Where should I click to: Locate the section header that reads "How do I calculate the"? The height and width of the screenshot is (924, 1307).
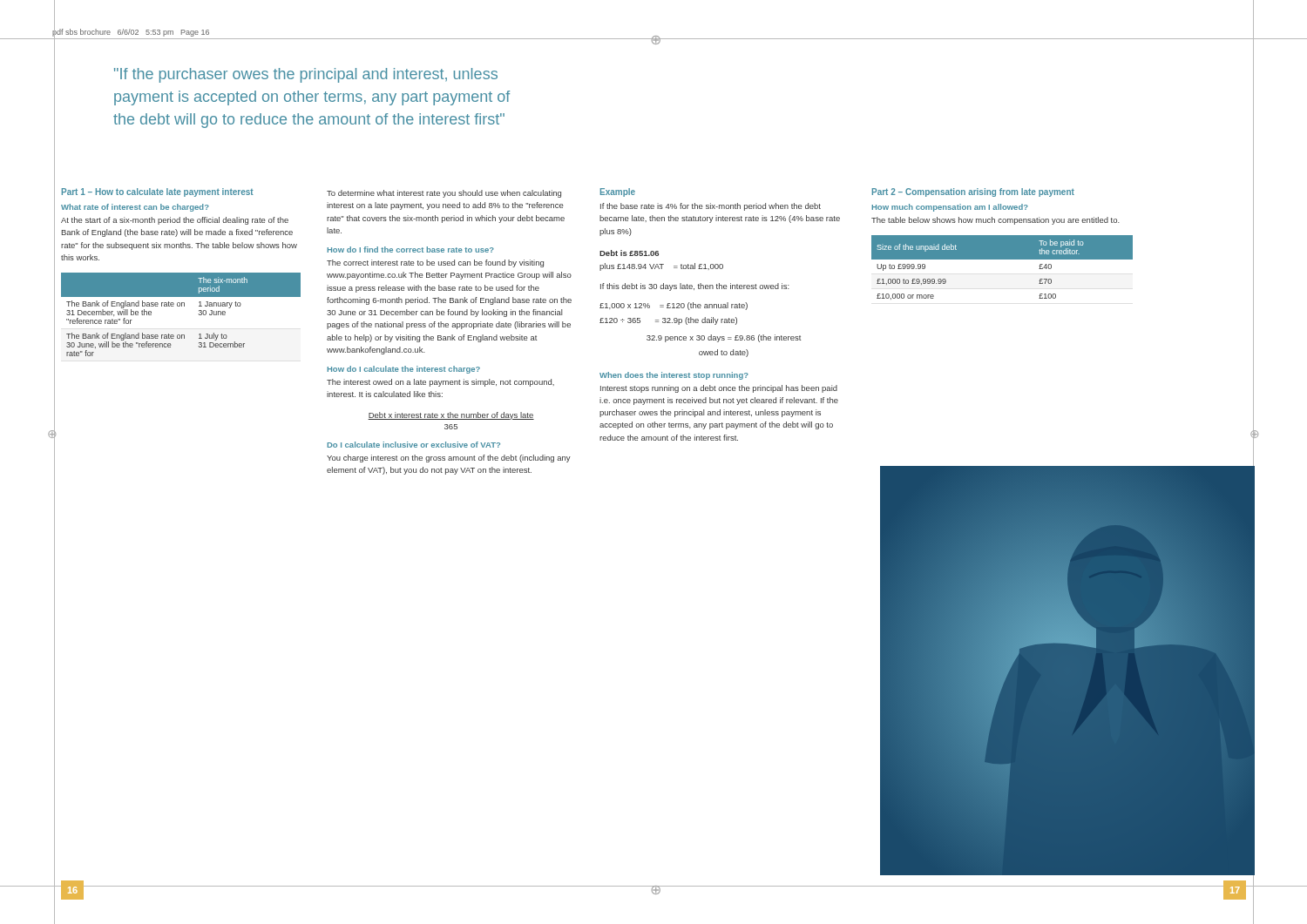404,369
